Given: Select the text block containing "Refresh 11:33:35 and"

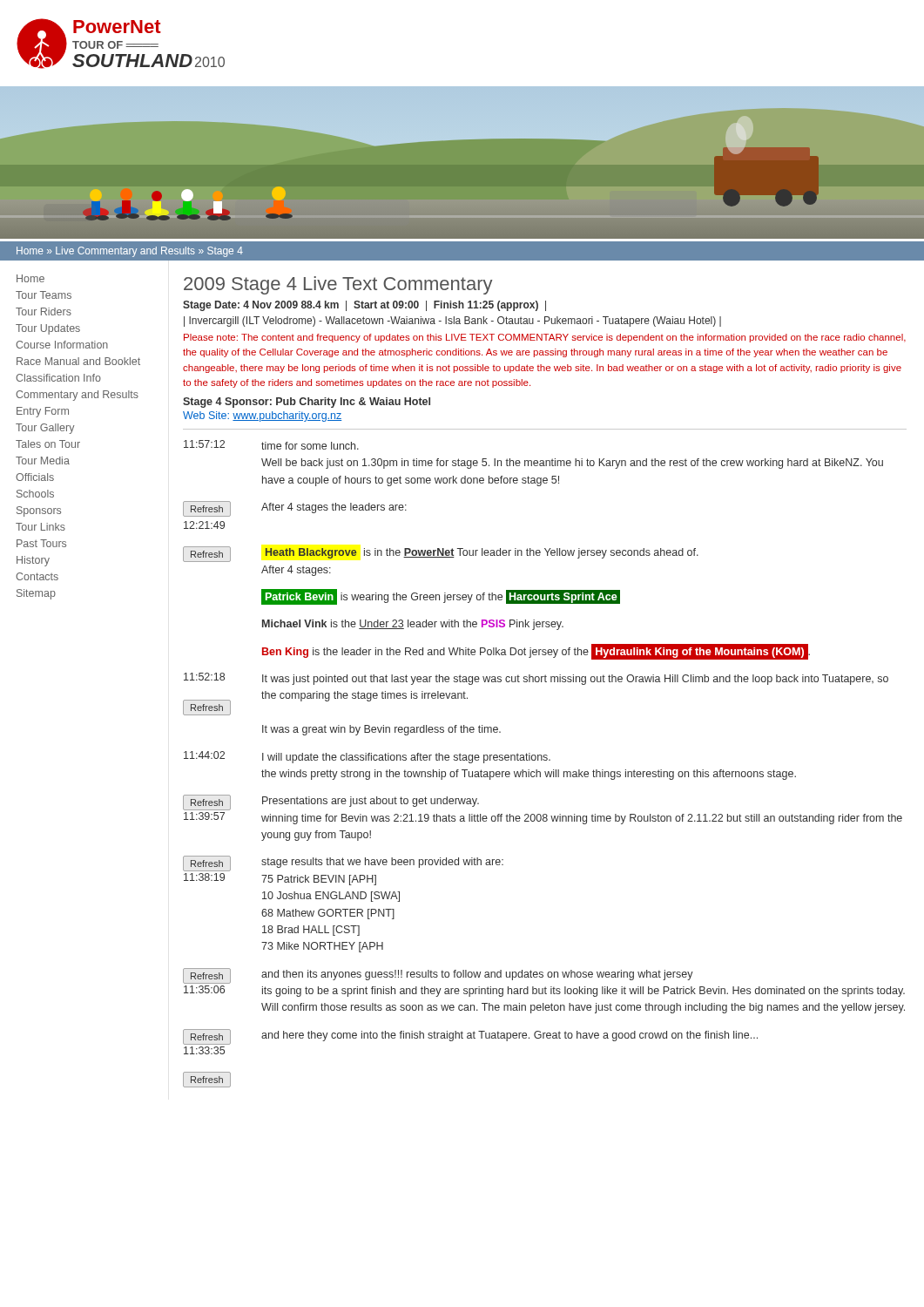Looking at the screenshot, I should coord(545,1043).
